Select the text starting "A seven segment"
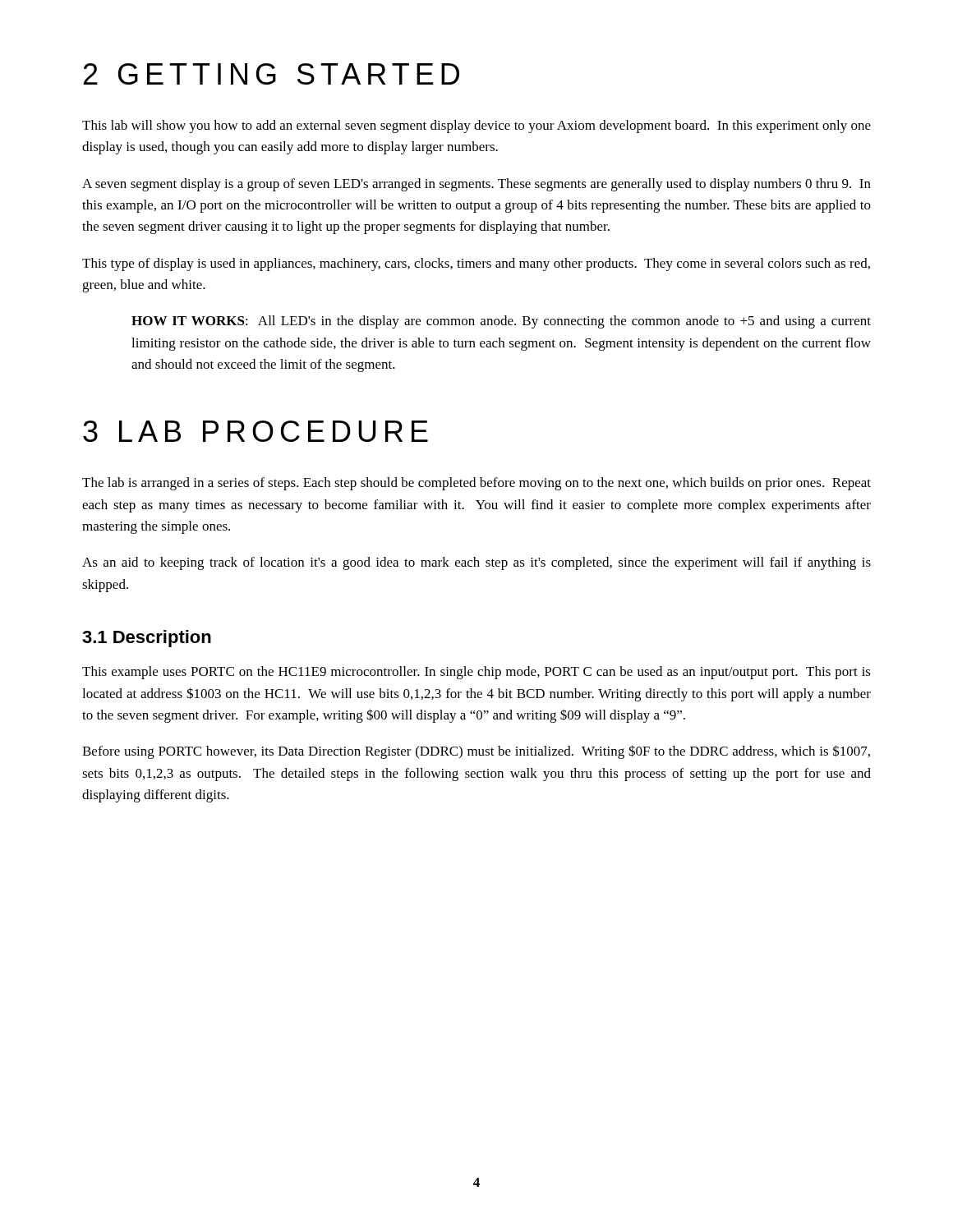This screenshot has width=953, height=1232. point(476,205)
